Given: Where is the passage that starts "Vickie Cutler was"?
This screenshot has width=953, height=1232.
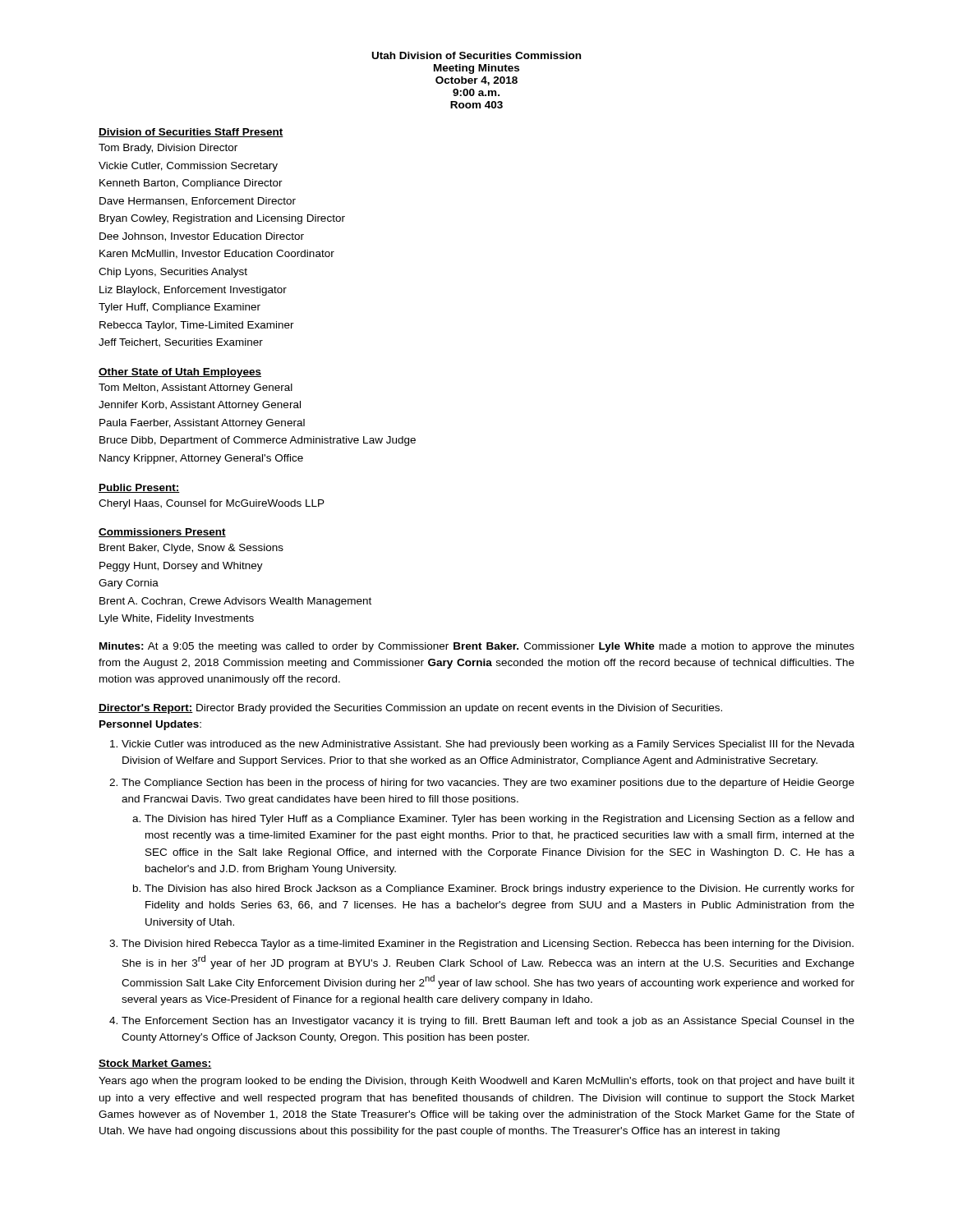Looking at the screenshot, I should click(488, 752).
